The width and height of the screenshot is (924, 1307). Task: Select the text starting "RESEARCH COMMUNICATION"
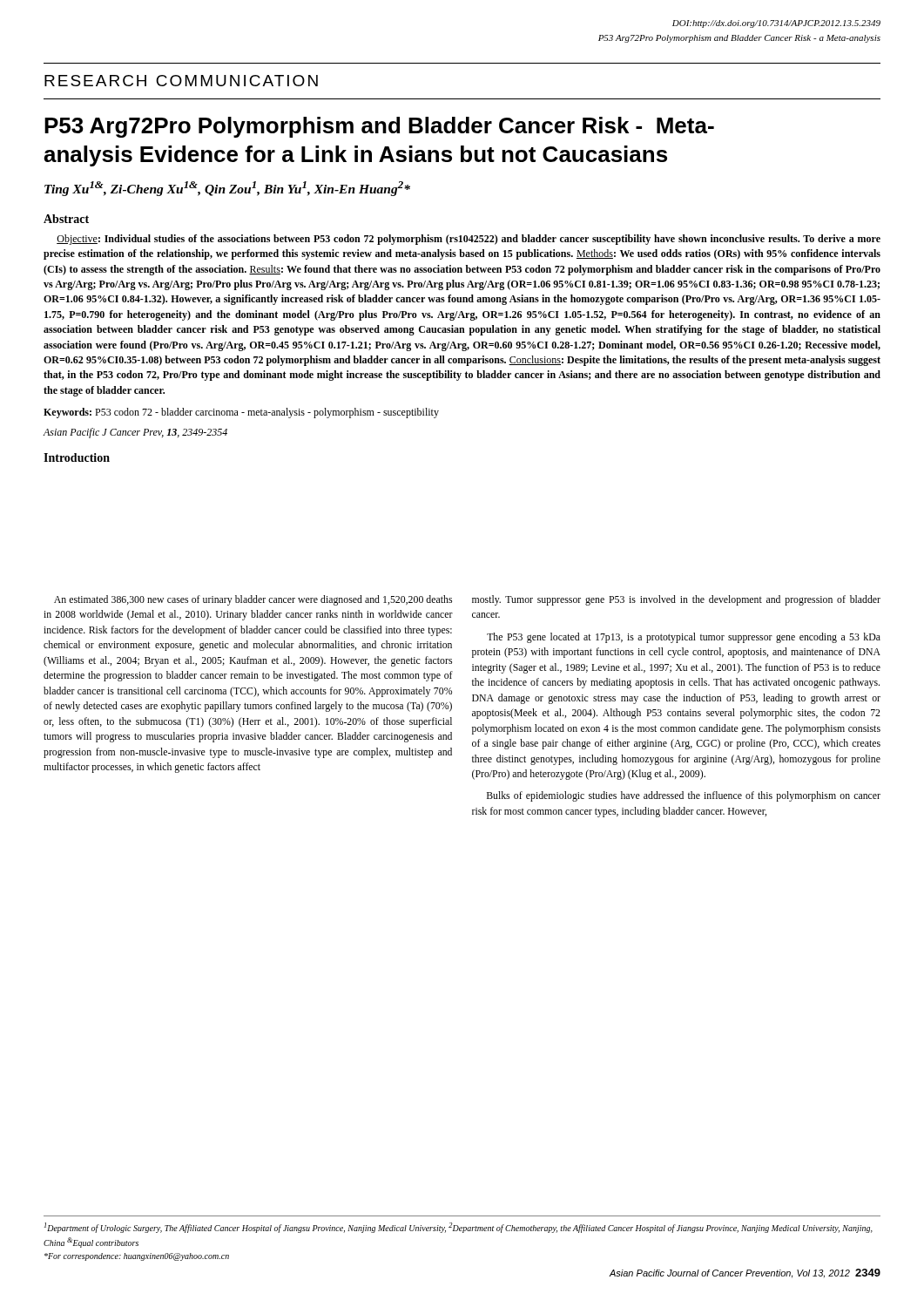(182, 81)
